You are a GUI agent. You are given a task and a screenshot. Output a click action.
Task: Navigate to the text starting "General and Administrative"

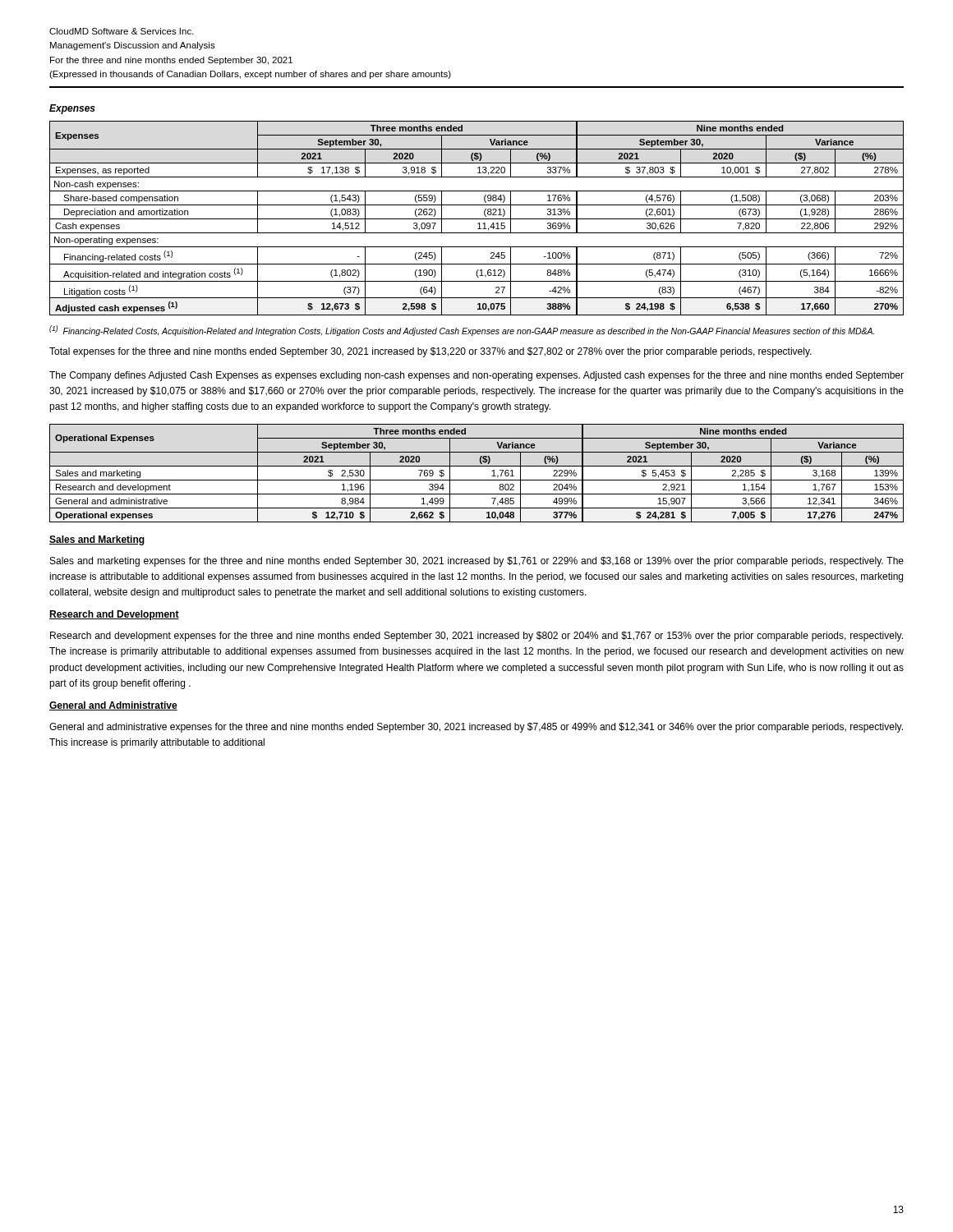[113, 705]
